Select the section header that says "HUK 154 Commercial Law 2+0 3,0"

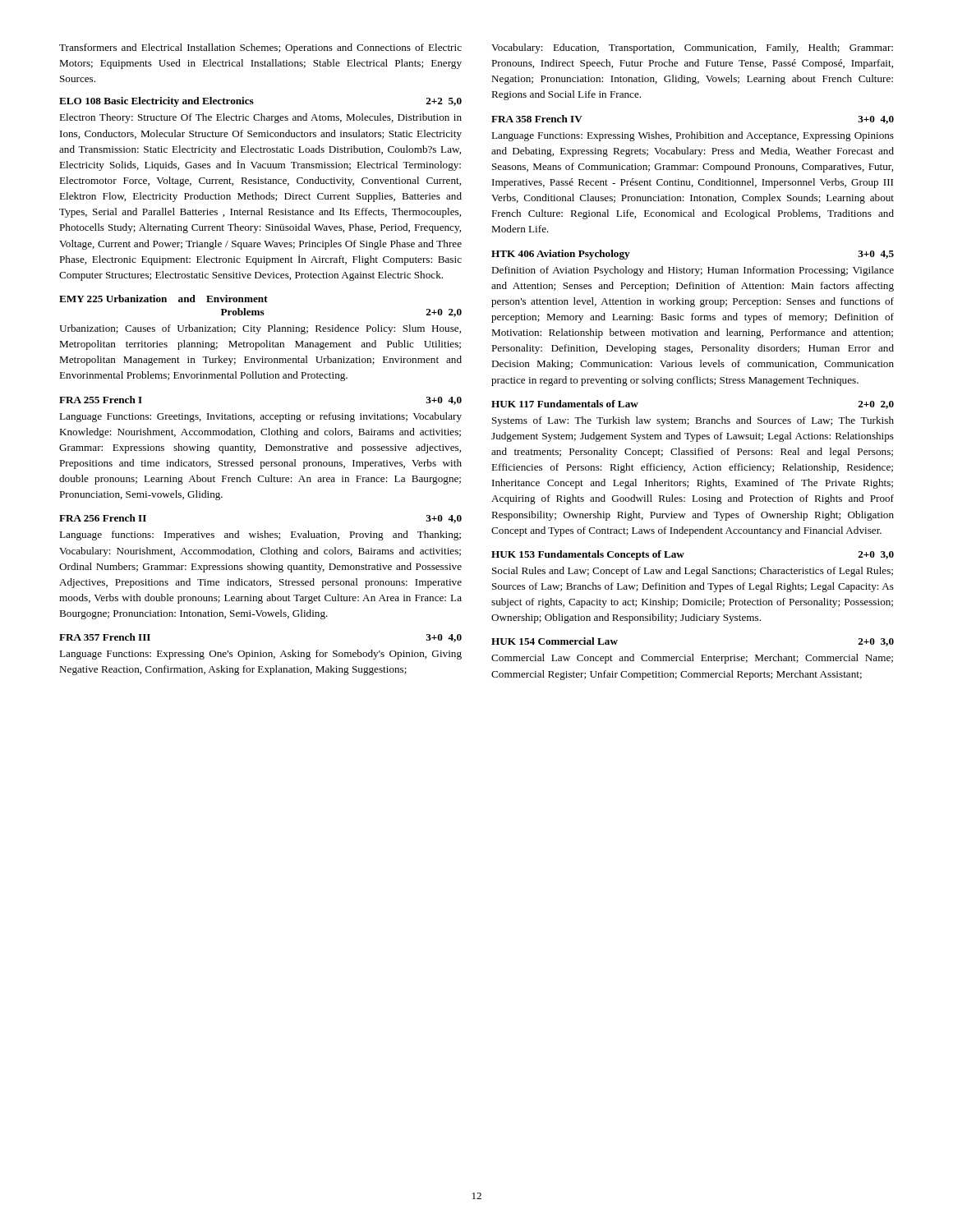click(x=693, y=642)
